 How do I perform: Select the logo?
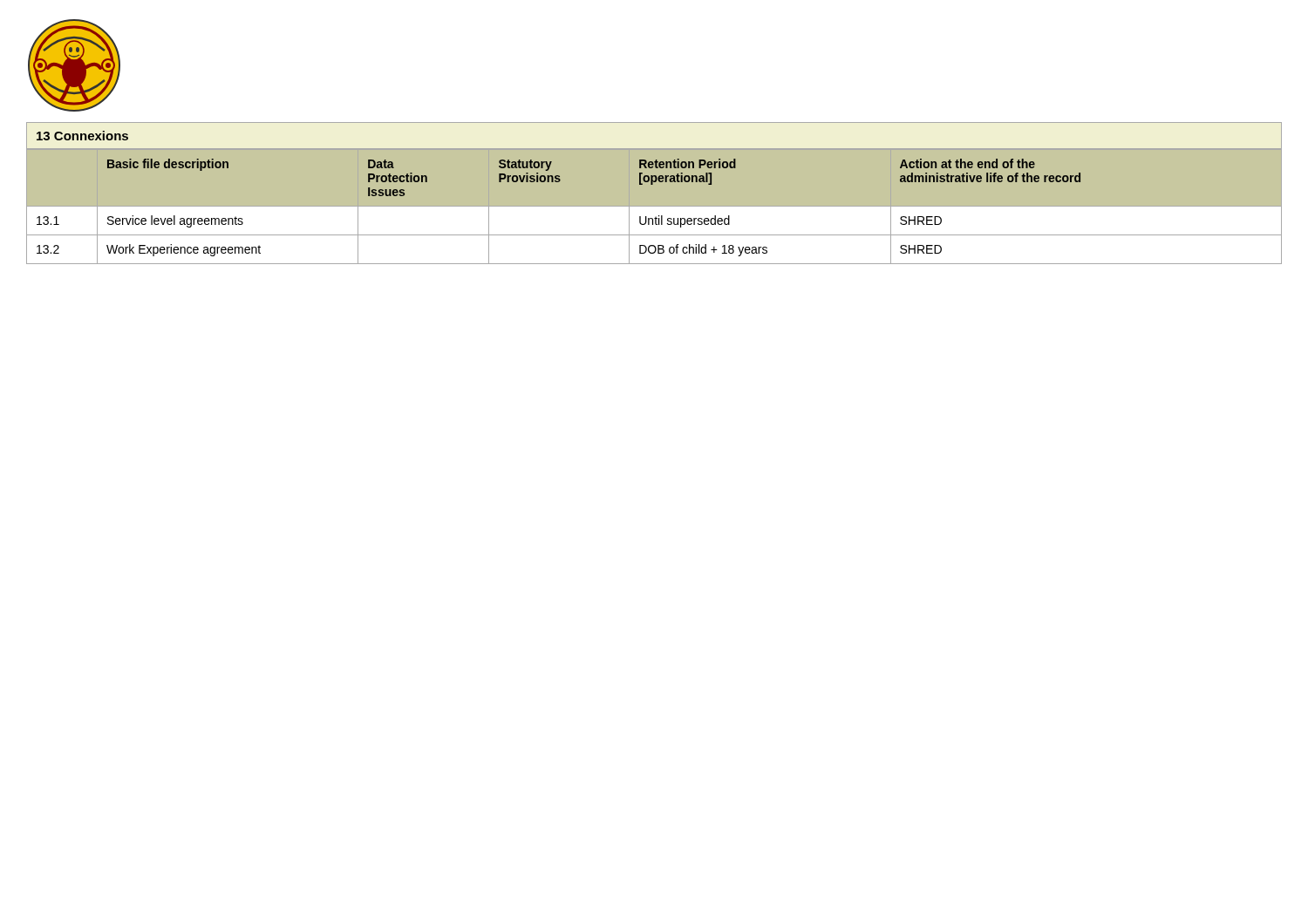[x=74, y=65]
